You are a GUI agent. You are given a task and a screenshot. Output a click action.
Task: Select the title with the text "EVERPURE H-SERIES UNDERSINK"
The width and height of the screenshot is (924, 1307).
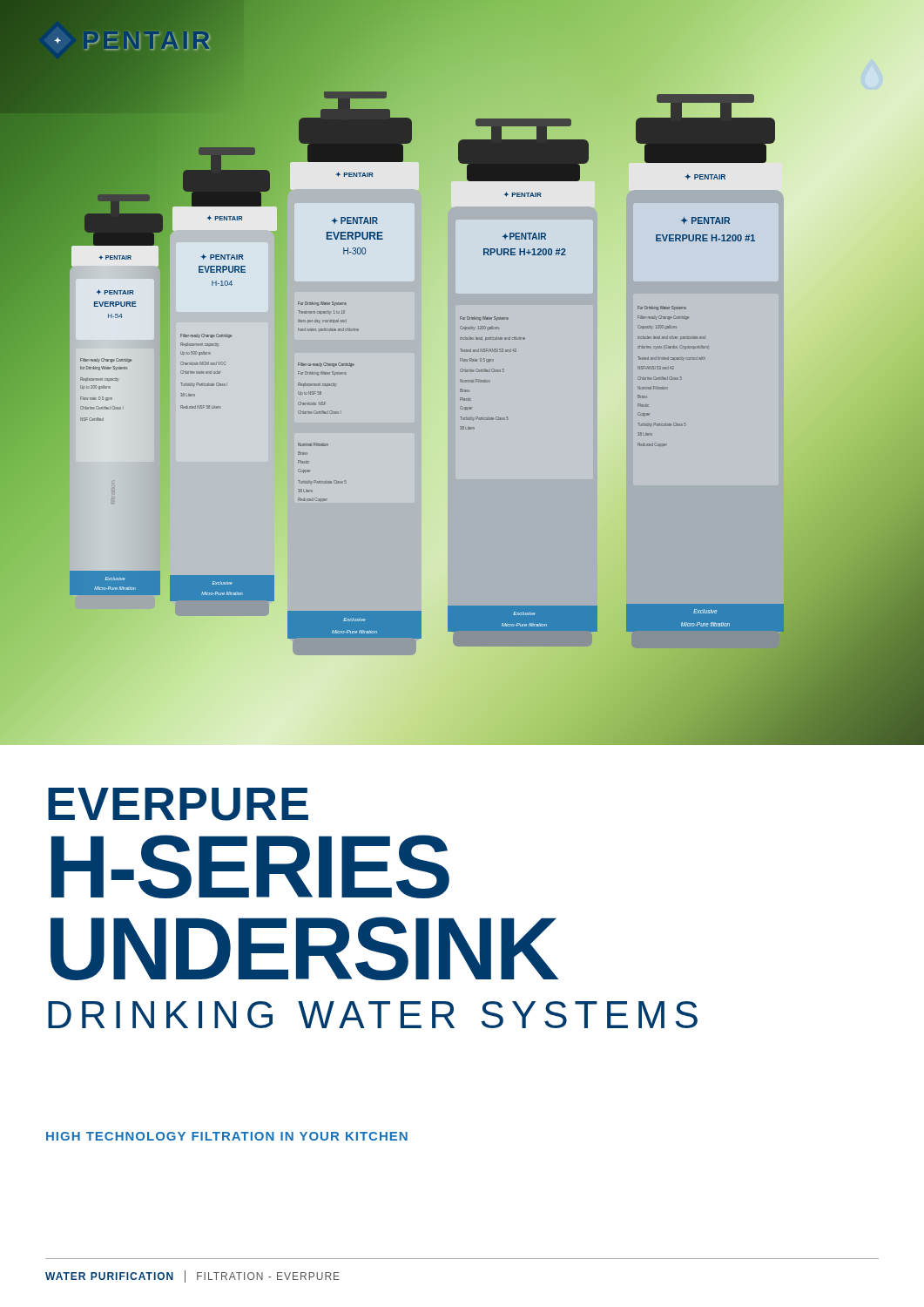point(462,909)
